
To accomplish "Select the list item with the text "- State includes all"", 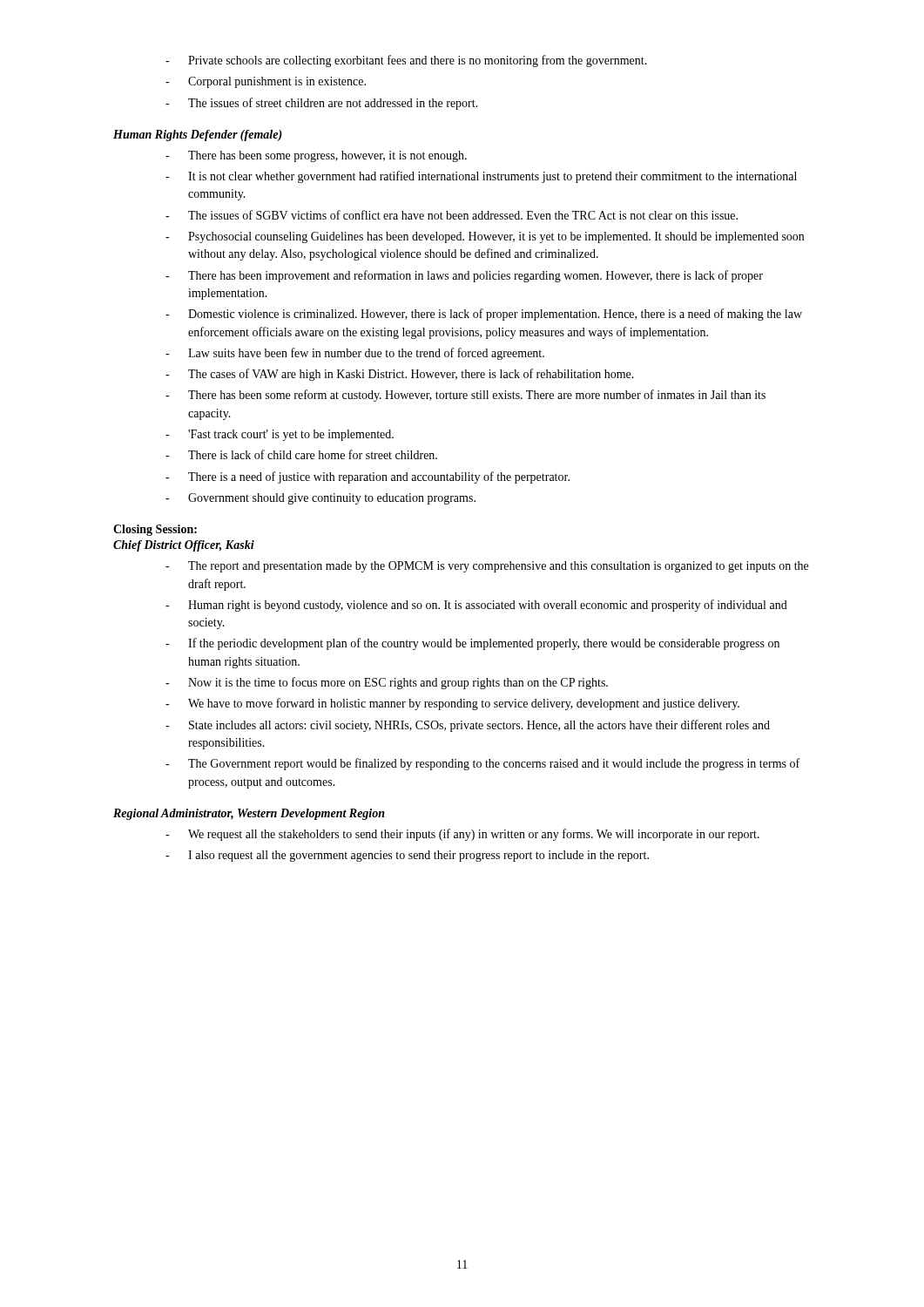I will click(x=488, y=734).
